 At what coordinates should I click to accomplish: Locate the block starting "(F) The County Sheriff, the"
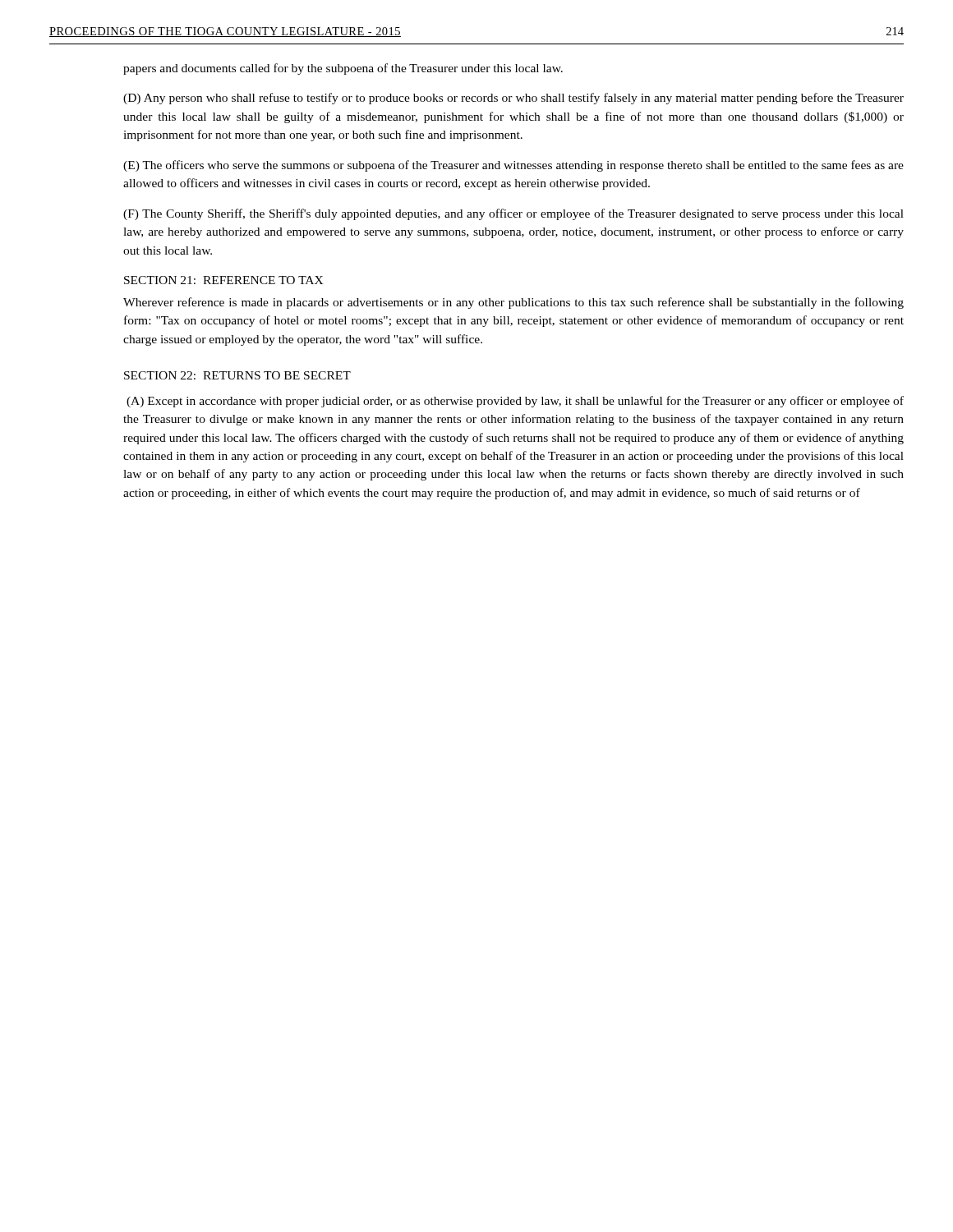[x=513, y=231]
